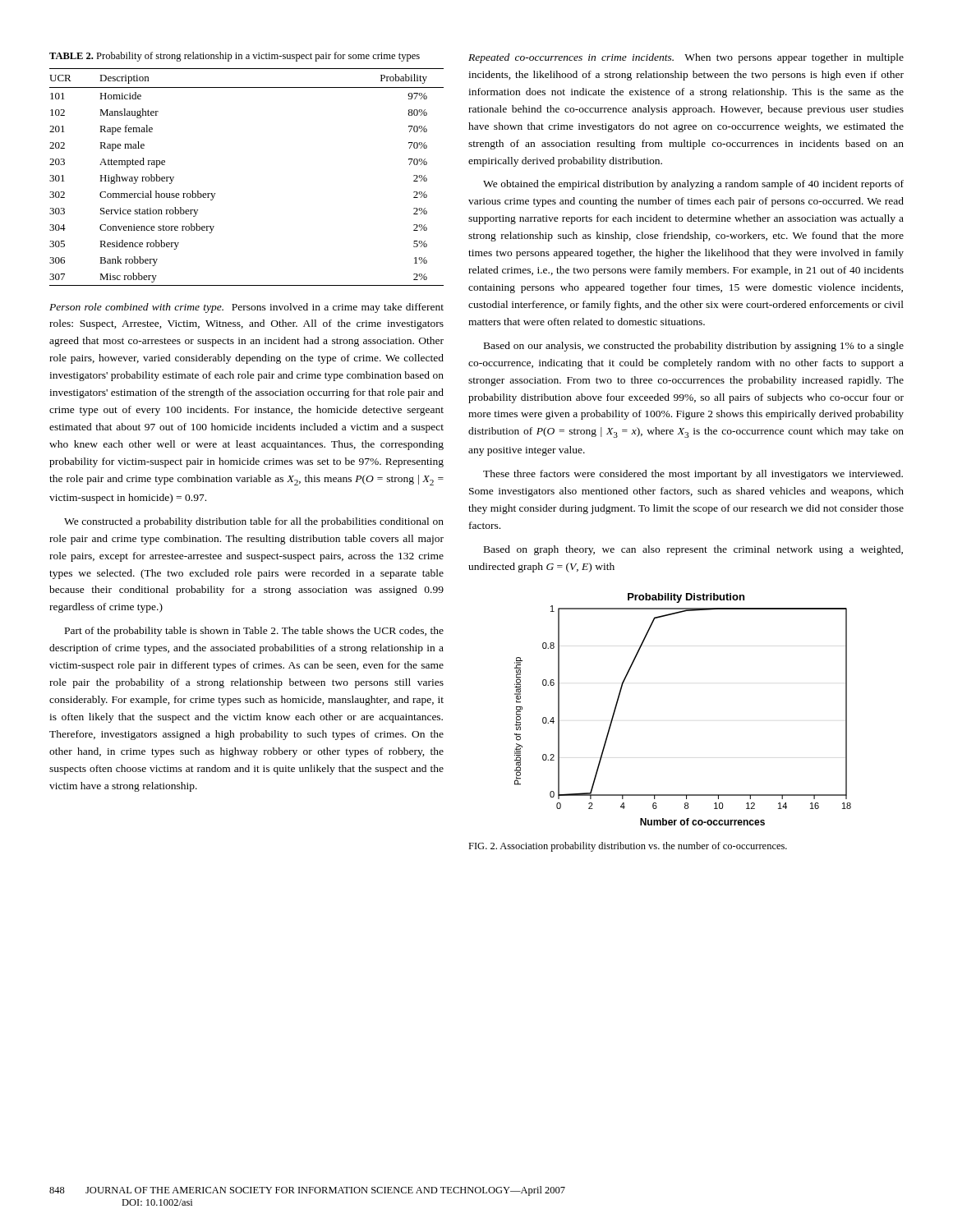Navigate to the text block starting "TABLE 2. Probability"
Viewport: 953px width, 1232px height.
(235, 56)
